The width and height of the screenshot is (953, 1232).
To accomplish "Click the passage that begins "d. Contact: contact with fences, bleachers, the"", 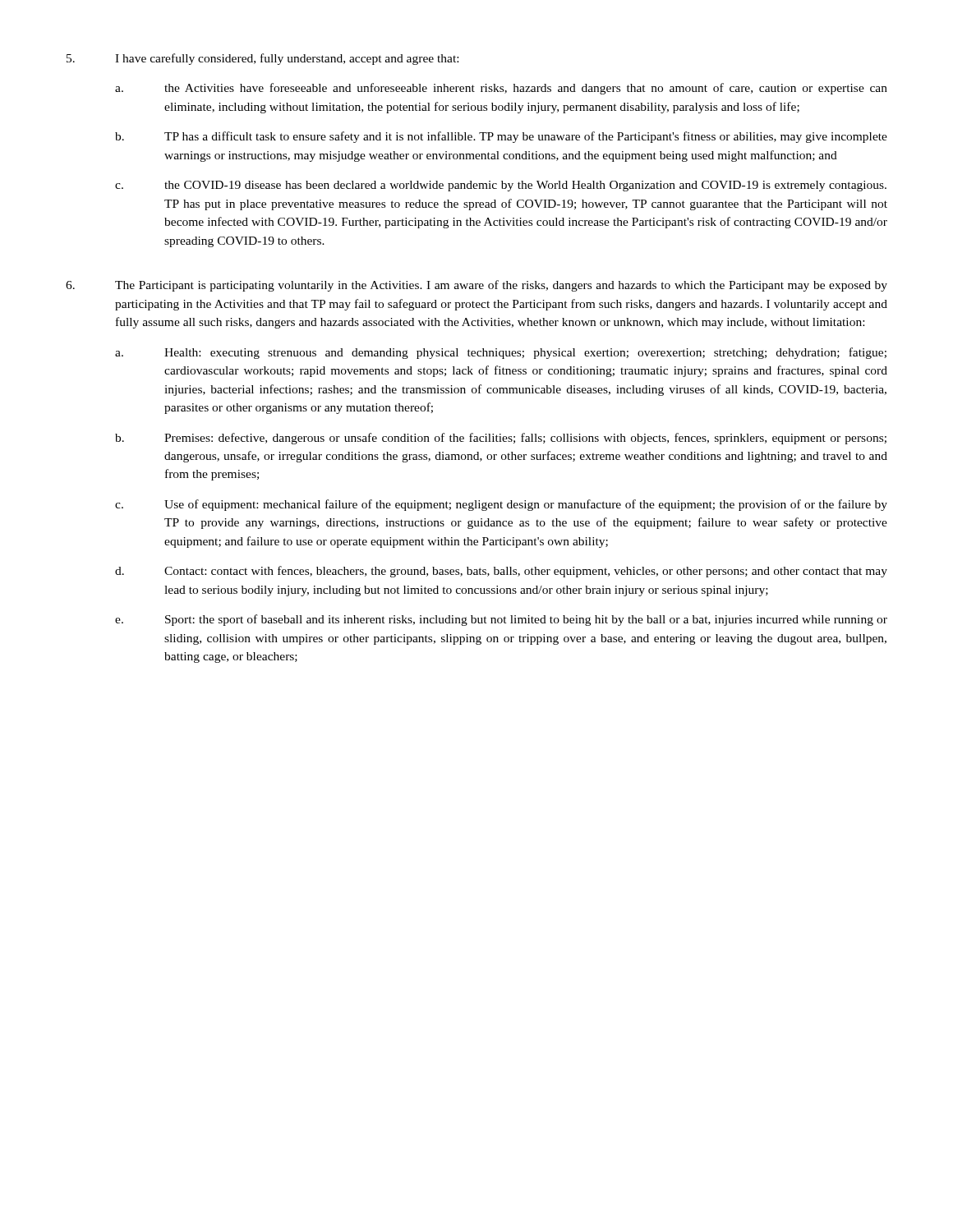I will (x=501, y=581).
